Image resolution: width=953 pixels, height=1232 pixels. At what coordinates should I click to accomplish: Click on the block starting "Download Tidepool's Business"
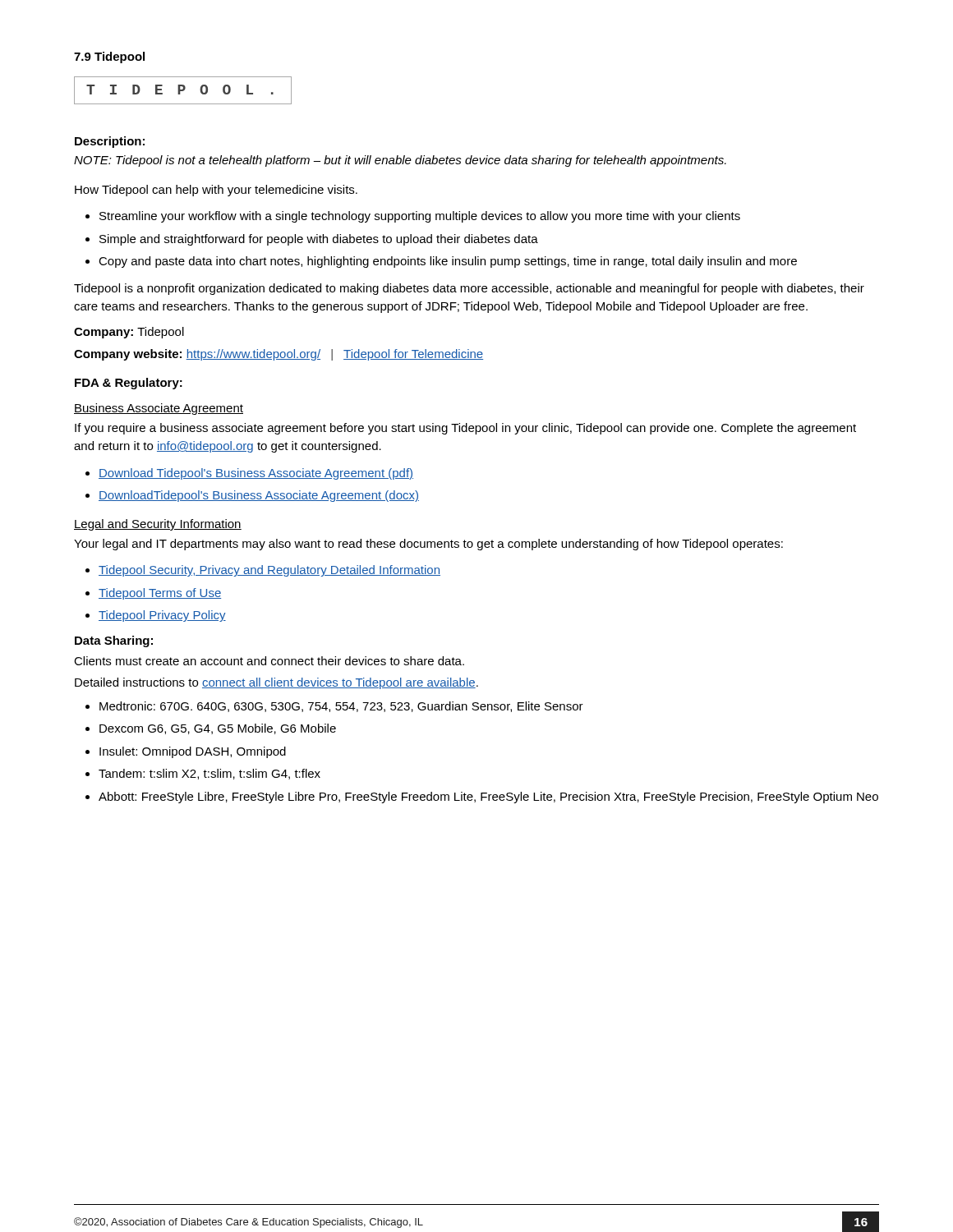[x=256, y=472]
